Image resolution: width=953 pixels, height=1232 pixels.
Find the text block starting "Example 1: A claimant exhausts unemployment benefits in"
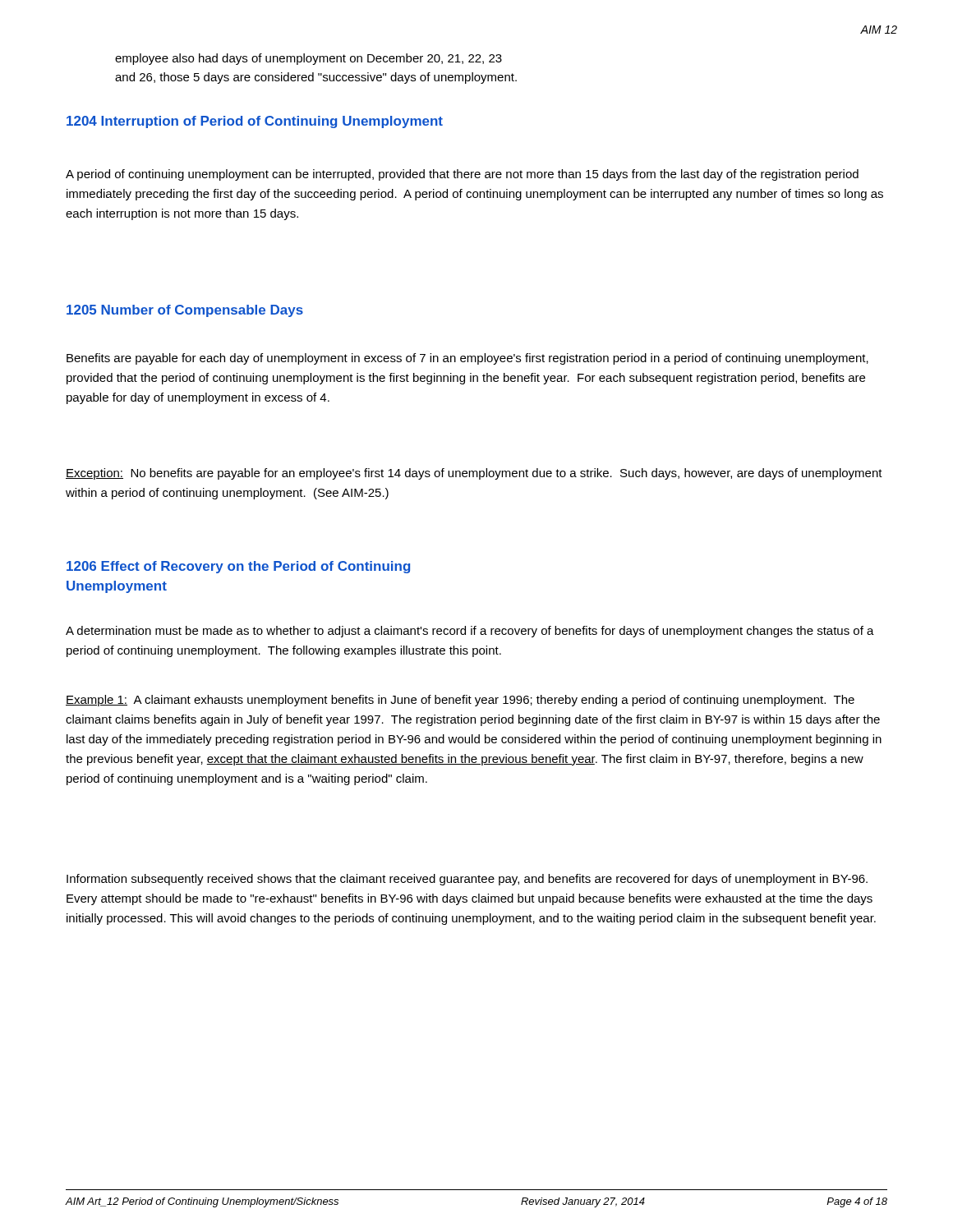[474, 739]
